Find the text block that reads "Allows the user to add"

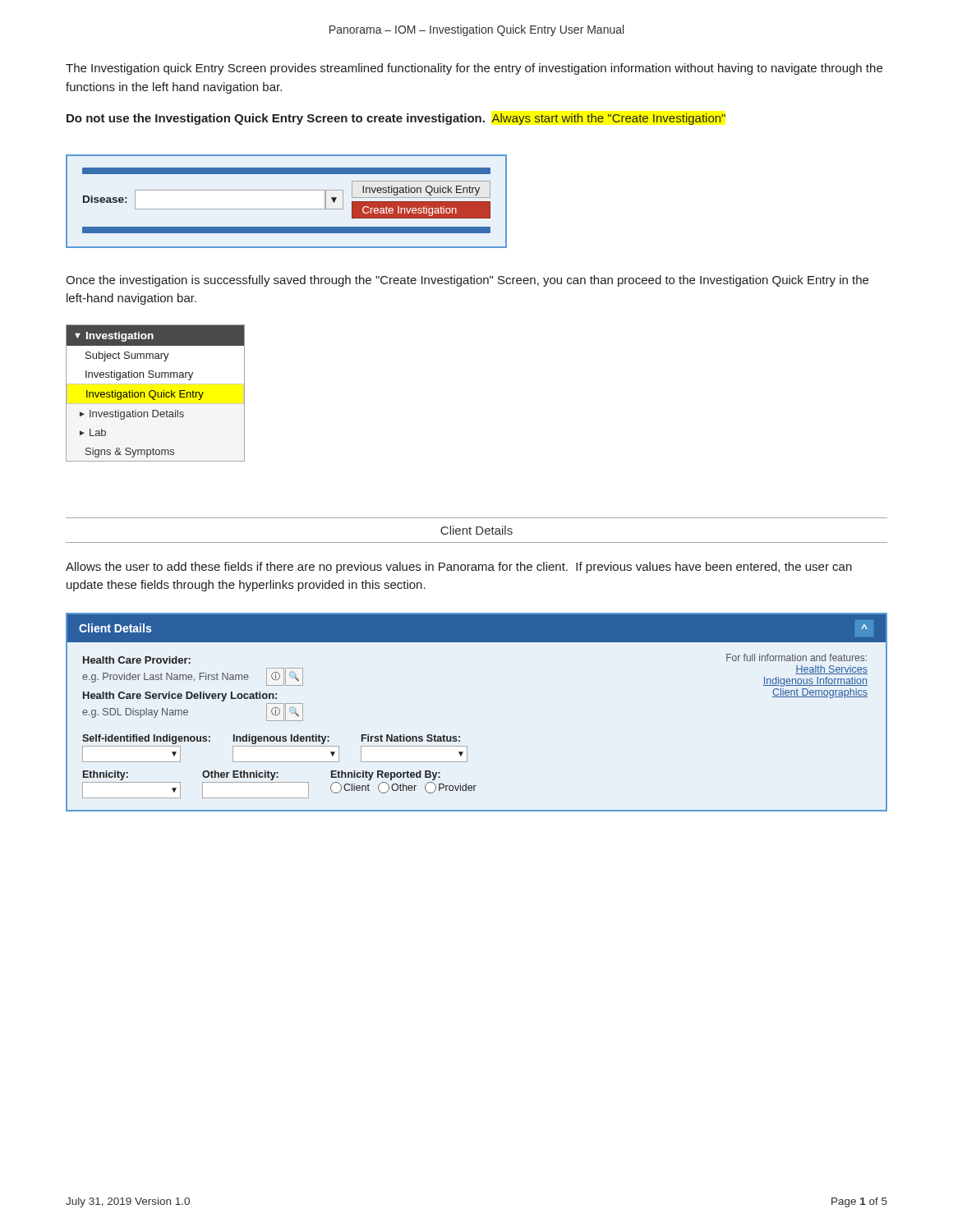(459, 575)
